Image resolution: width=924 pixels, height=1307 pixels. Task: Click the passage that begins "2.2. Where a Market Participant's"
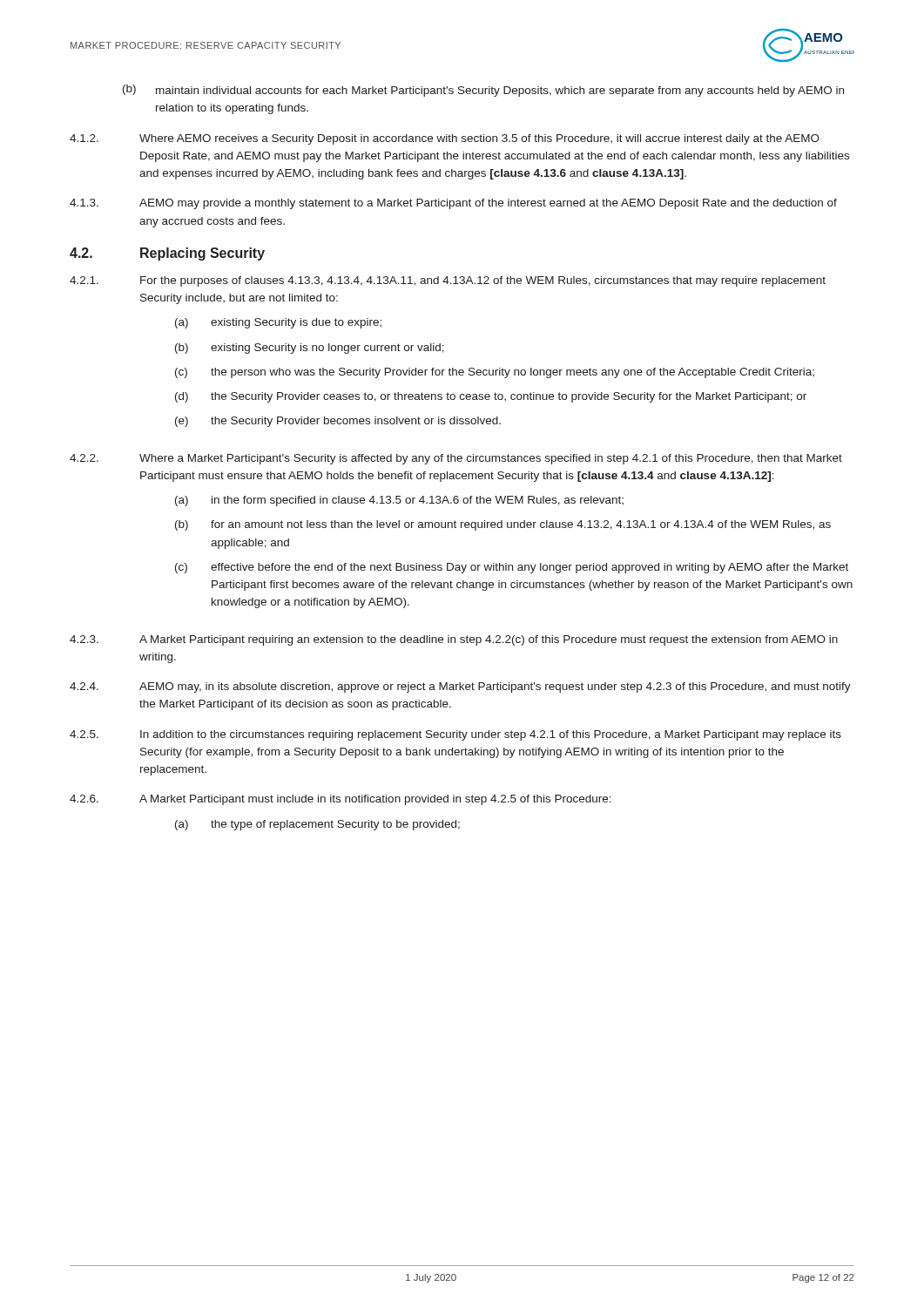pos(462,534)
